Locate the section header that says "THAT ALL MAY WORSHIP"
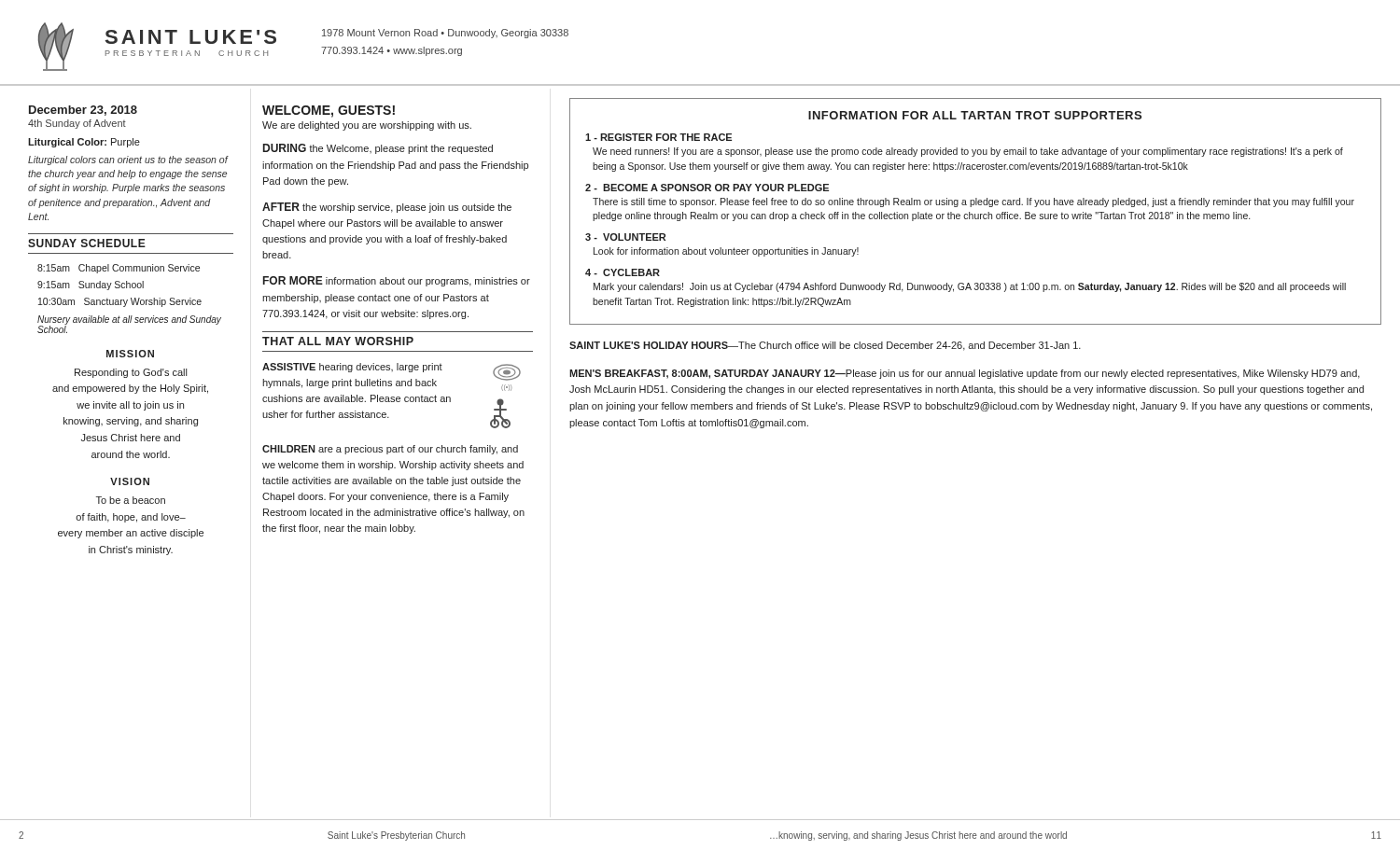This screenshot has height=850, width=1400. tap(398, 342)
